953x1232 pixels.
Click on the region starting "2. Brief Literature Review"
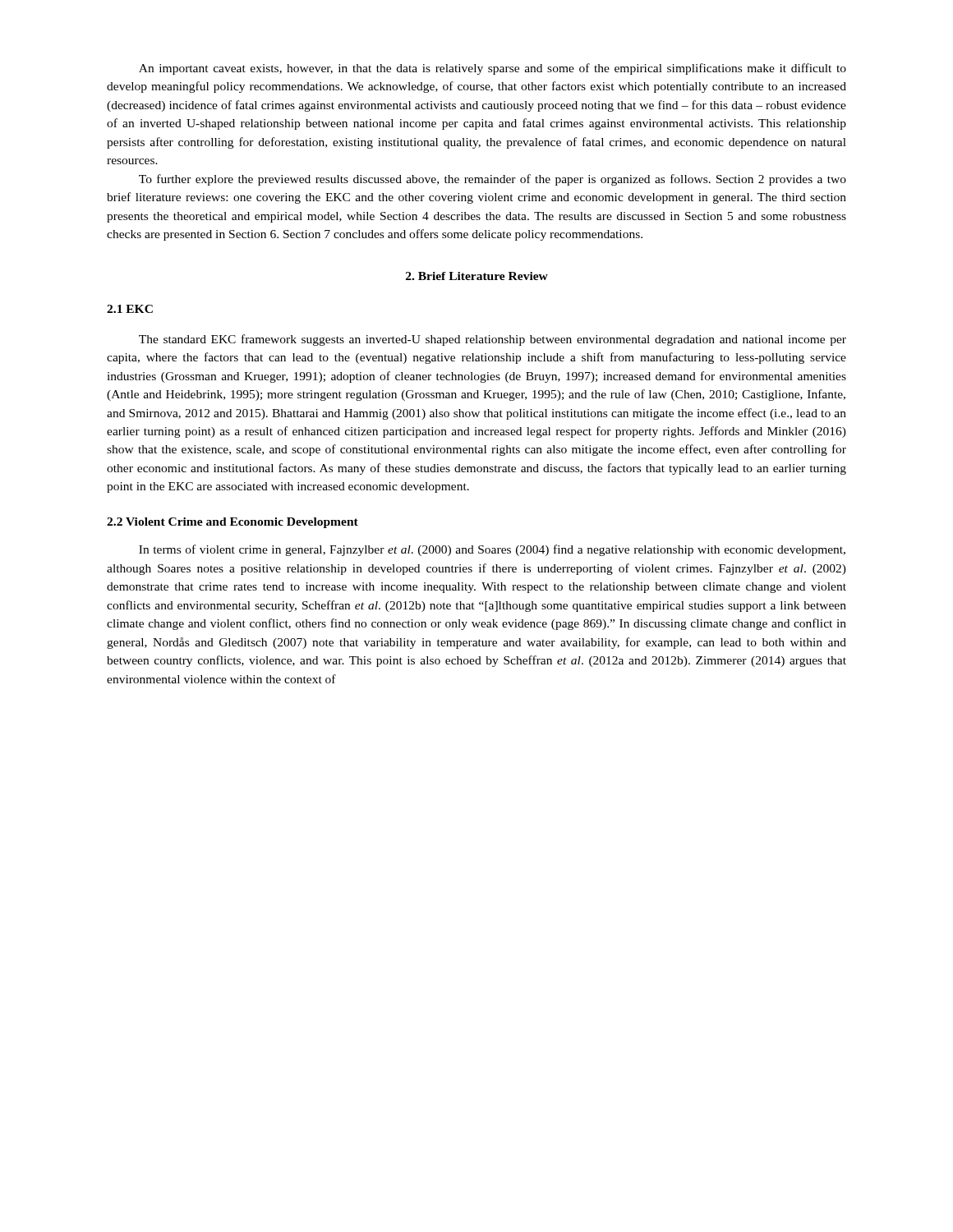(x=476, y=275)
